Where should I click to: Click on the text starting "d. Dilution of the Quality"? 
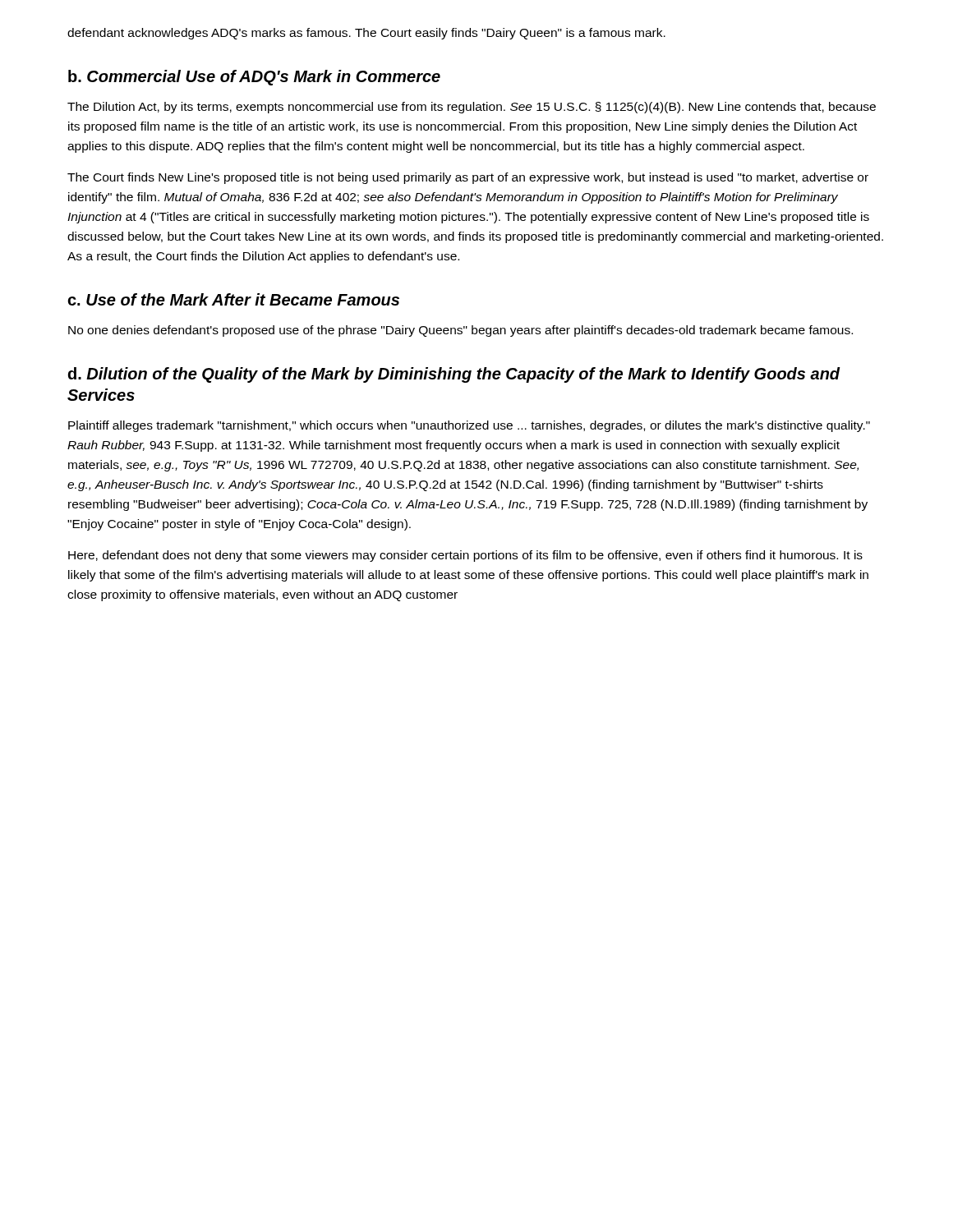(x=454, y=385)
